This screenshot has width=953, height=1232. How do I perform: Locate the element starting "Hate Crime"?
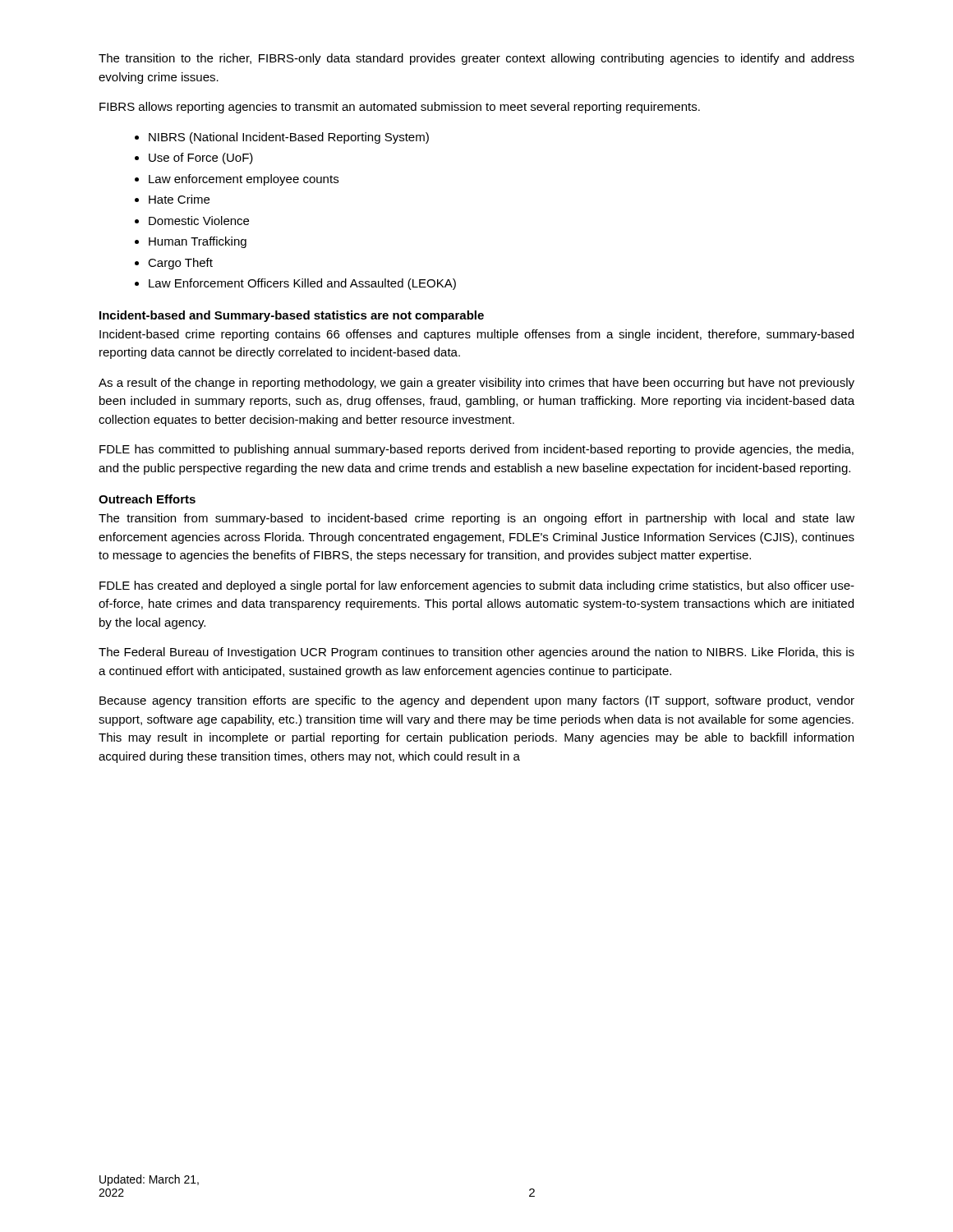tap(179, 199)
